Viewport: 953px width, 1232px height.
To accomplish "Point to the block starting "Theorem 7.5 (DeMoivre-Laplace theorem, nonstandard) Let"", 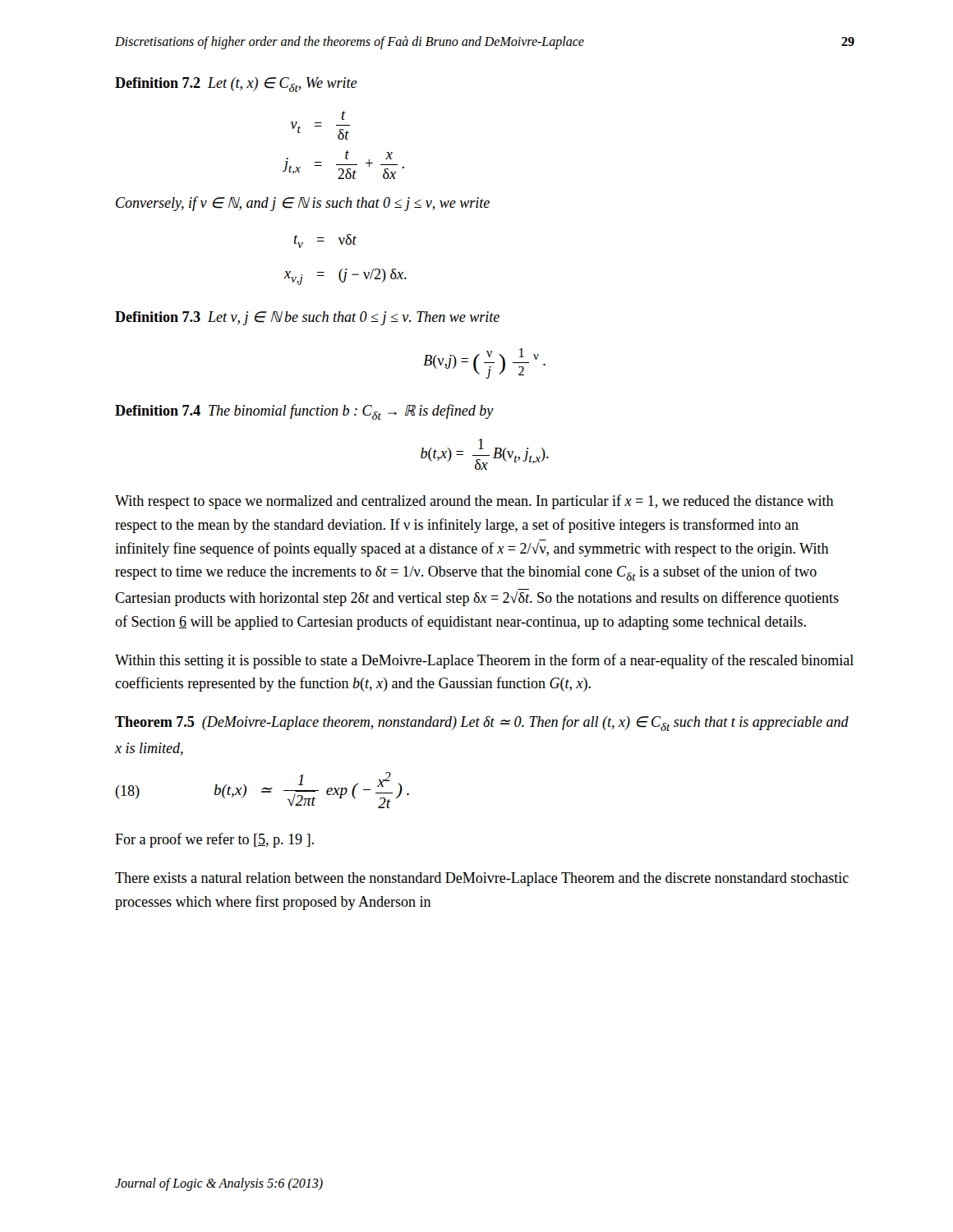I will coord(482,723).
